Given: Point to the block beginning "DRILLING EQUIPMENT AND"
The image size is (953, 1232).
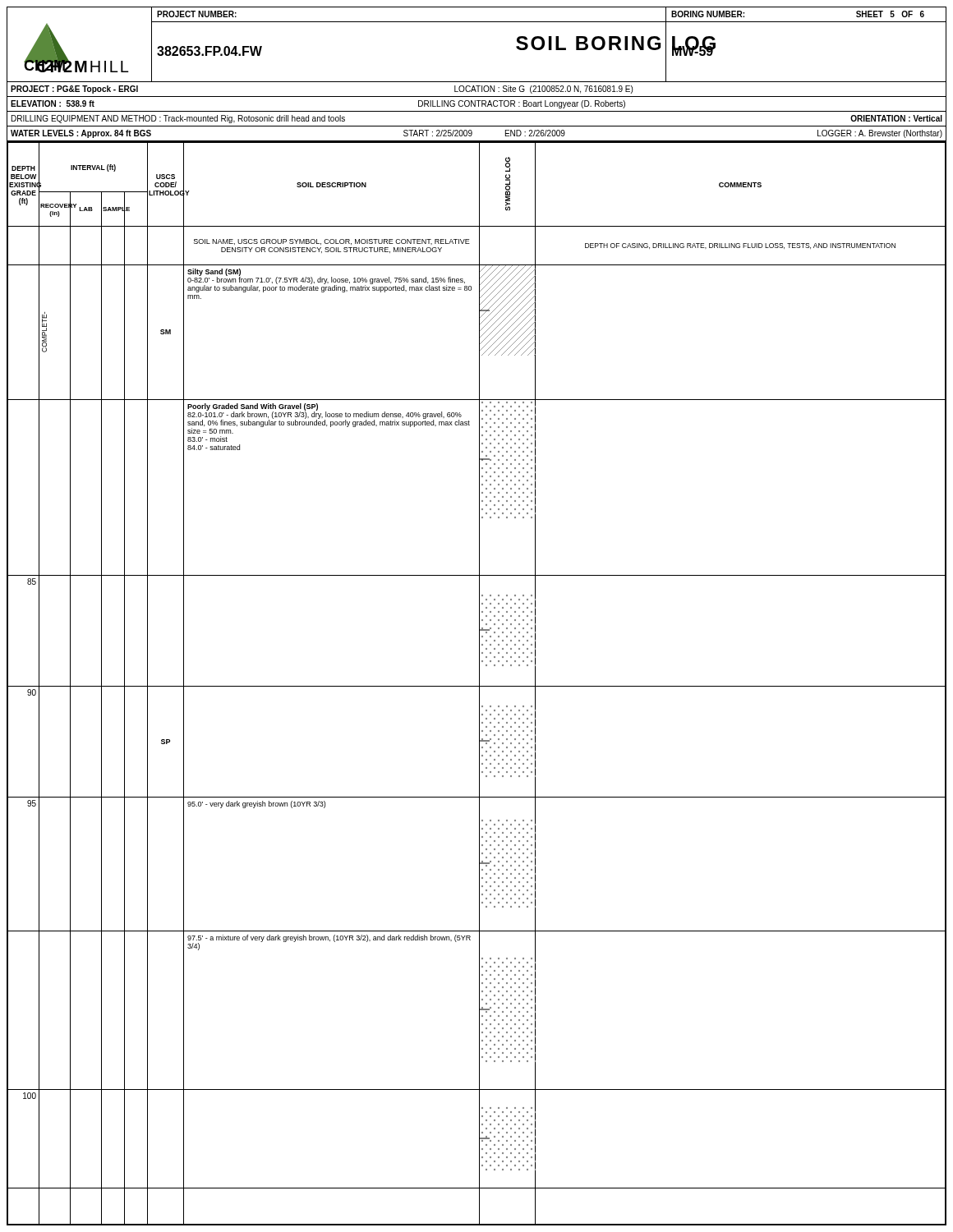Looking at the screenshot, I should click(476, 119).
